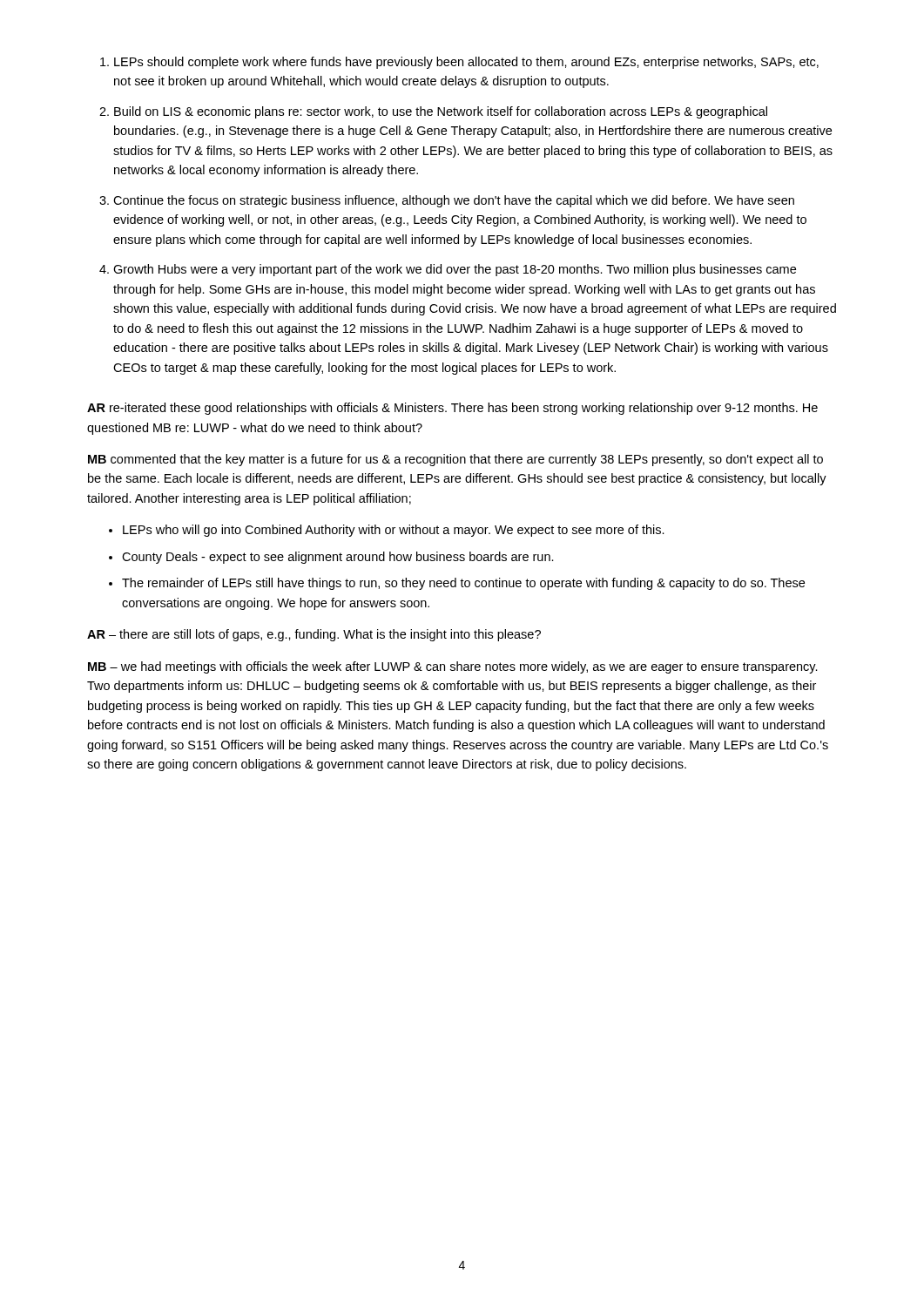Select the text block starting "County Deals -"
Image resolution: width=924 pixels, height=1307 pixels.
click(479, 557)
